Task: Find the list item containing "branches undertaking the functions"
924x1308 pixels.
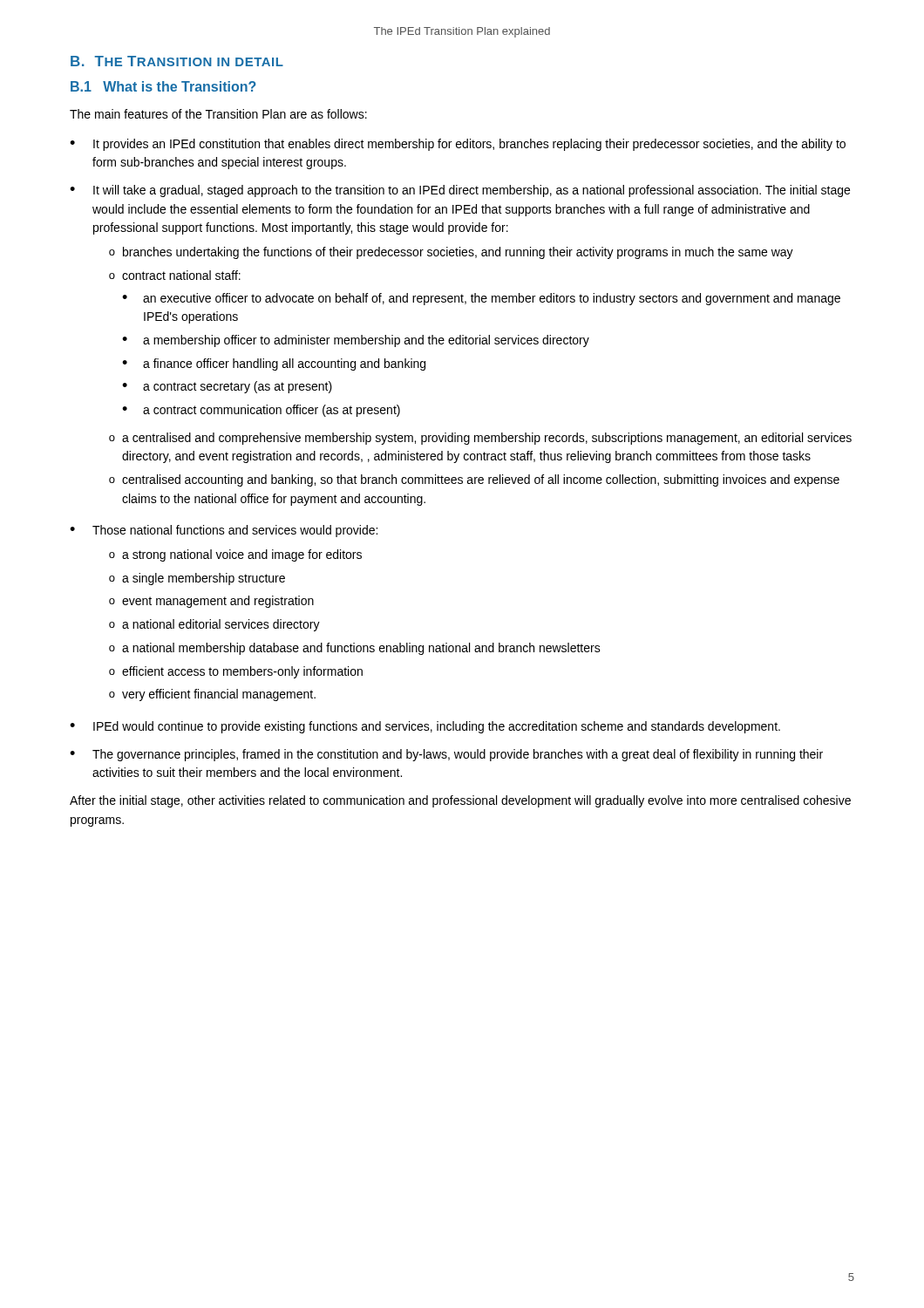Action: click(457, 252)
